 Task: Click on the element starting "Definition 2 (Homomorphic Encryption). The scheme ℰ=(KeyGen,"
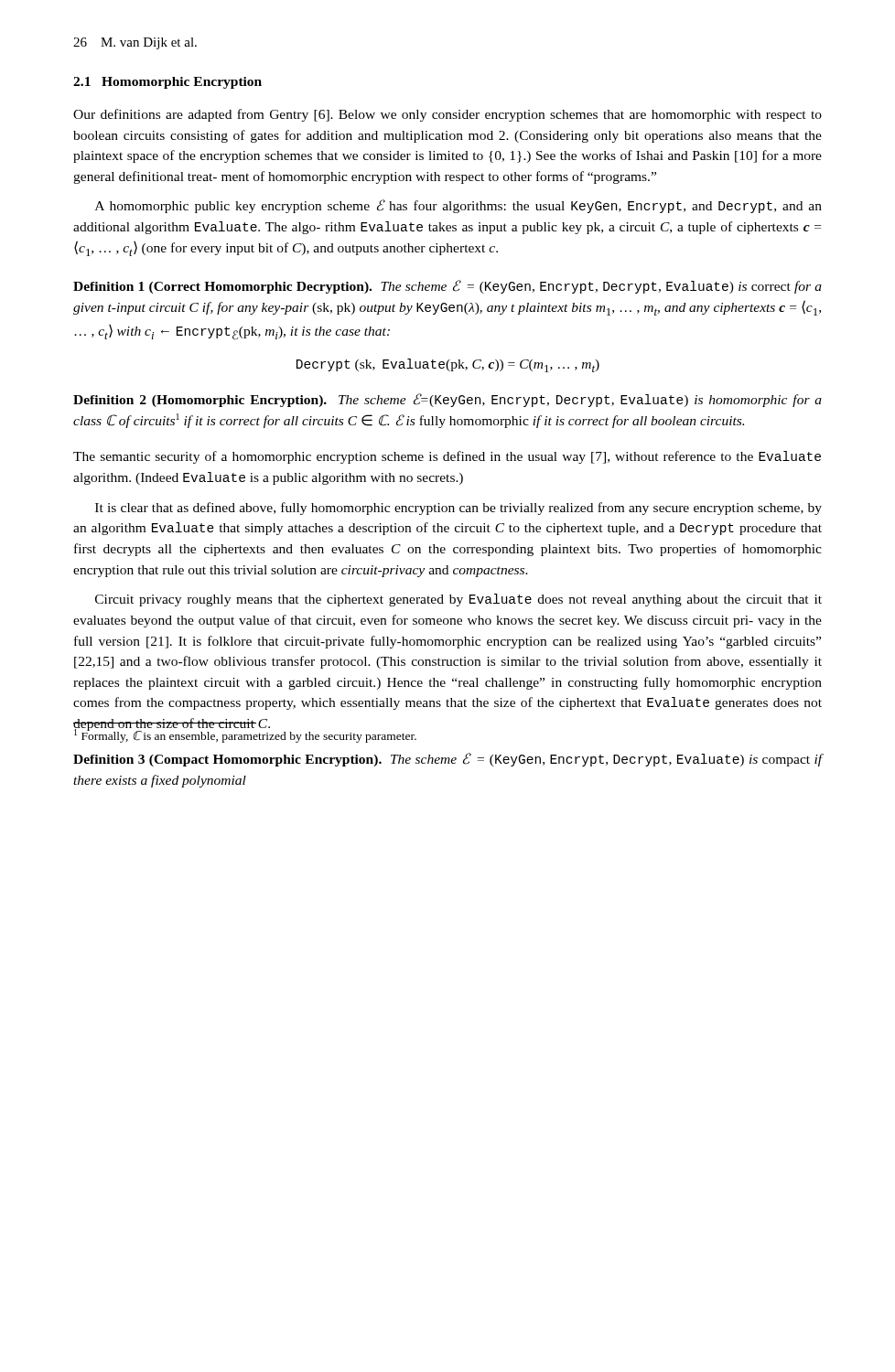pyautogui.click(x=448, y=411)
